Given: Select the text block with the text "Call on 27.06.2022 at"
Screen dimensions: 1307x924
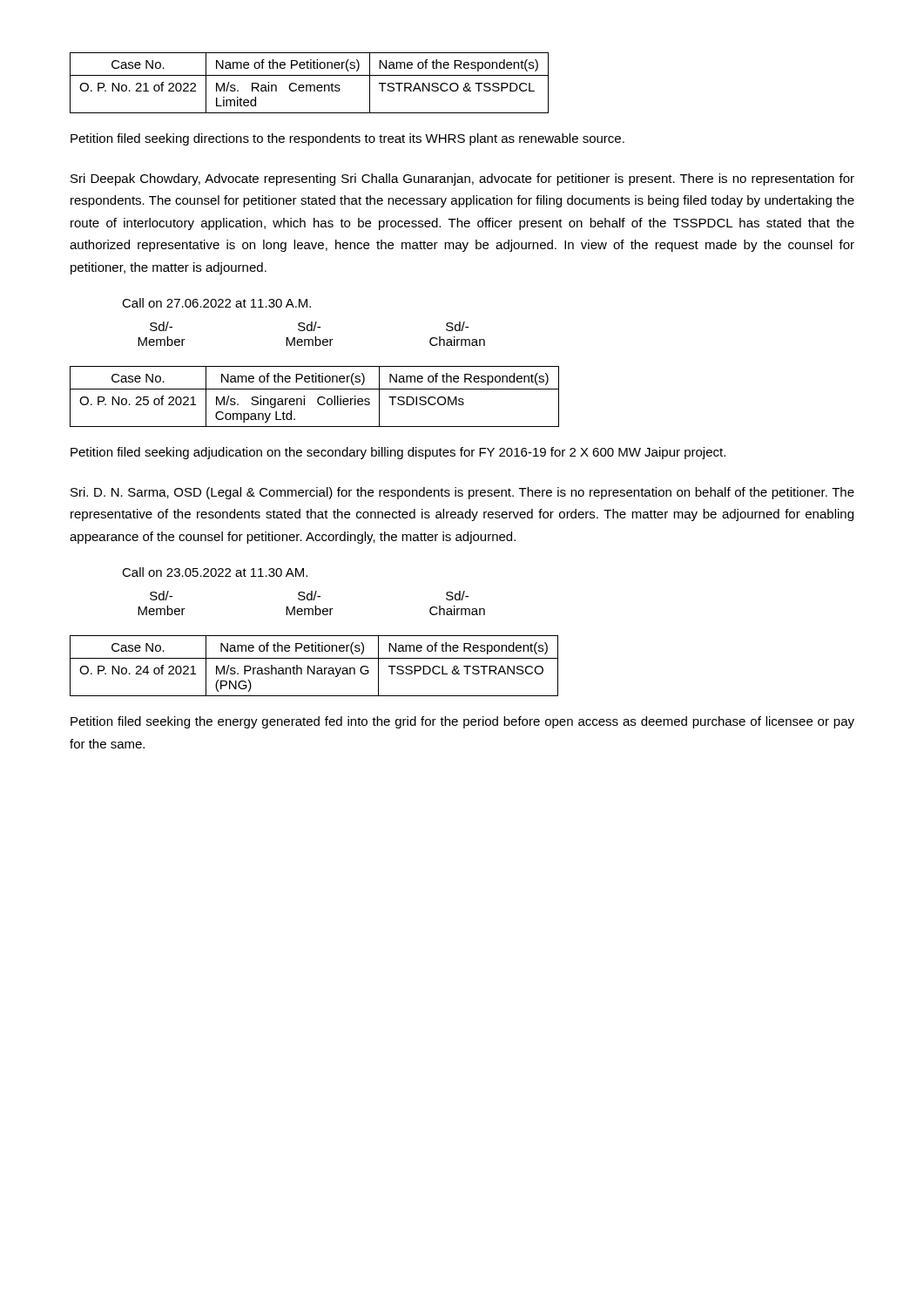Looking at the screenshot, I should [217, 303].
